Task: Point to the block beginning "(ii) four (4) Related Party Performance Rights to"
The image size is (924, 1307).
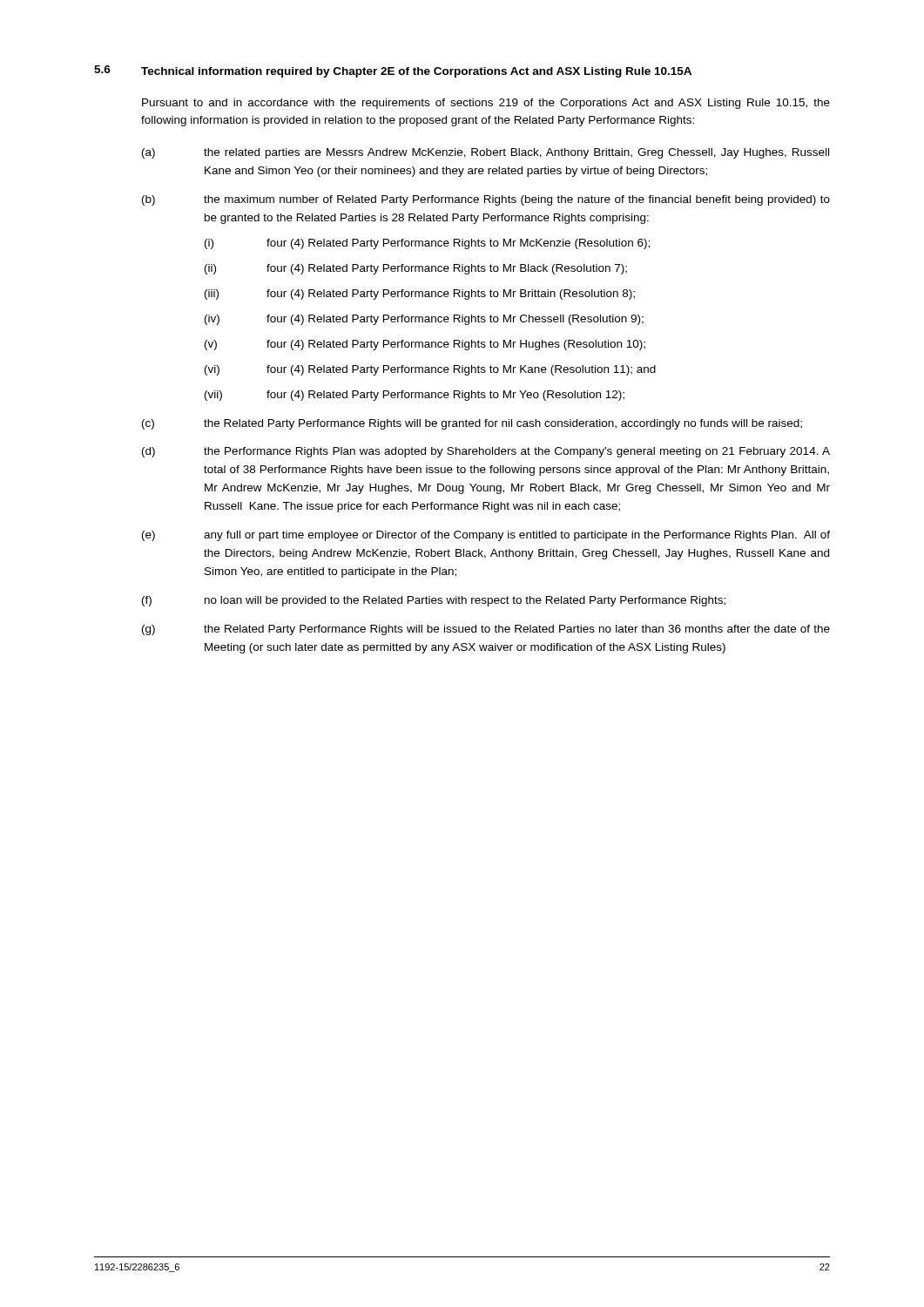Action: (x=493, y=269)
